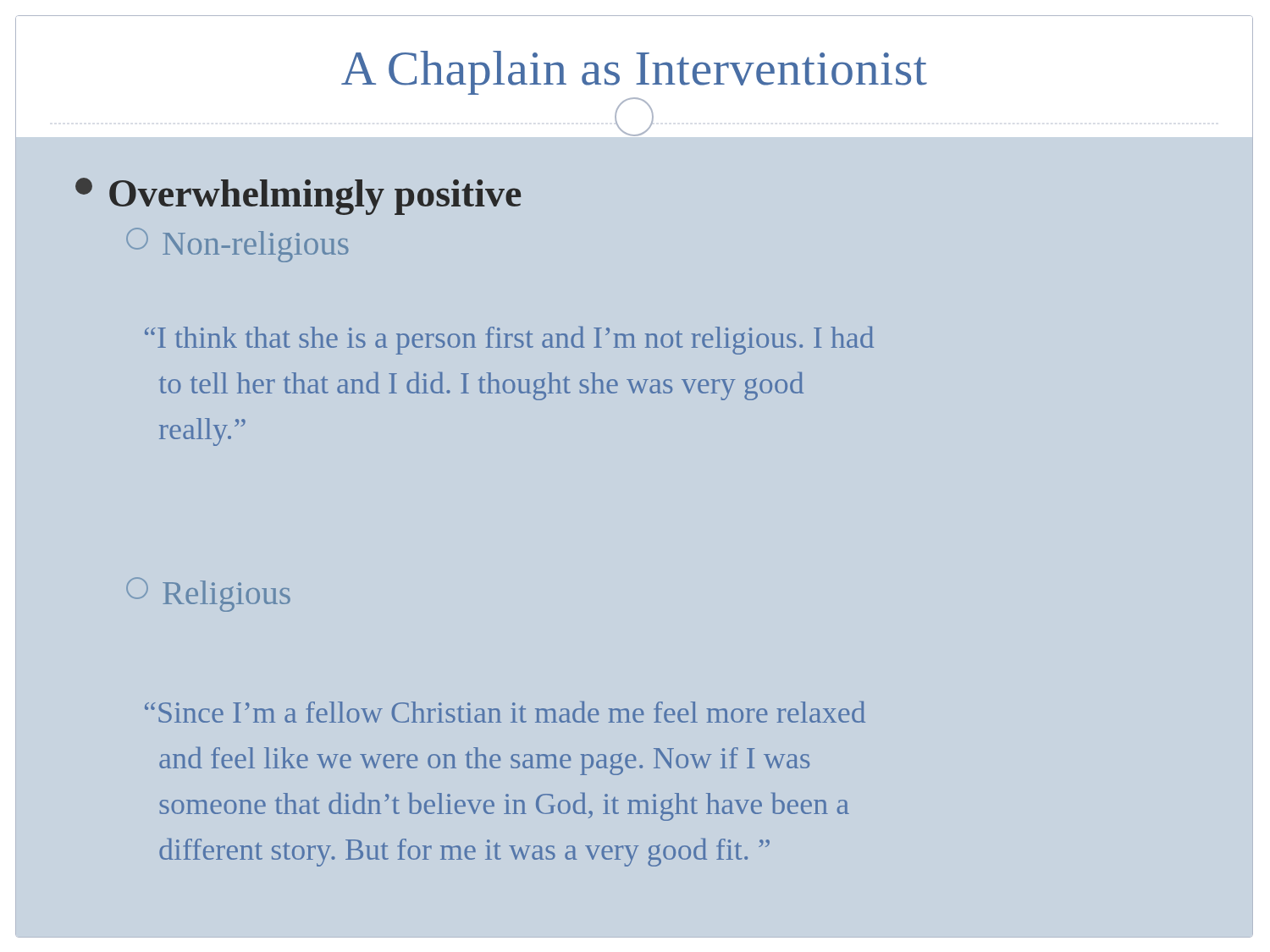Screen dimensions: 952x1270
Task: Find the region starting "Overwhelmingly positive"
Action: 299,194
